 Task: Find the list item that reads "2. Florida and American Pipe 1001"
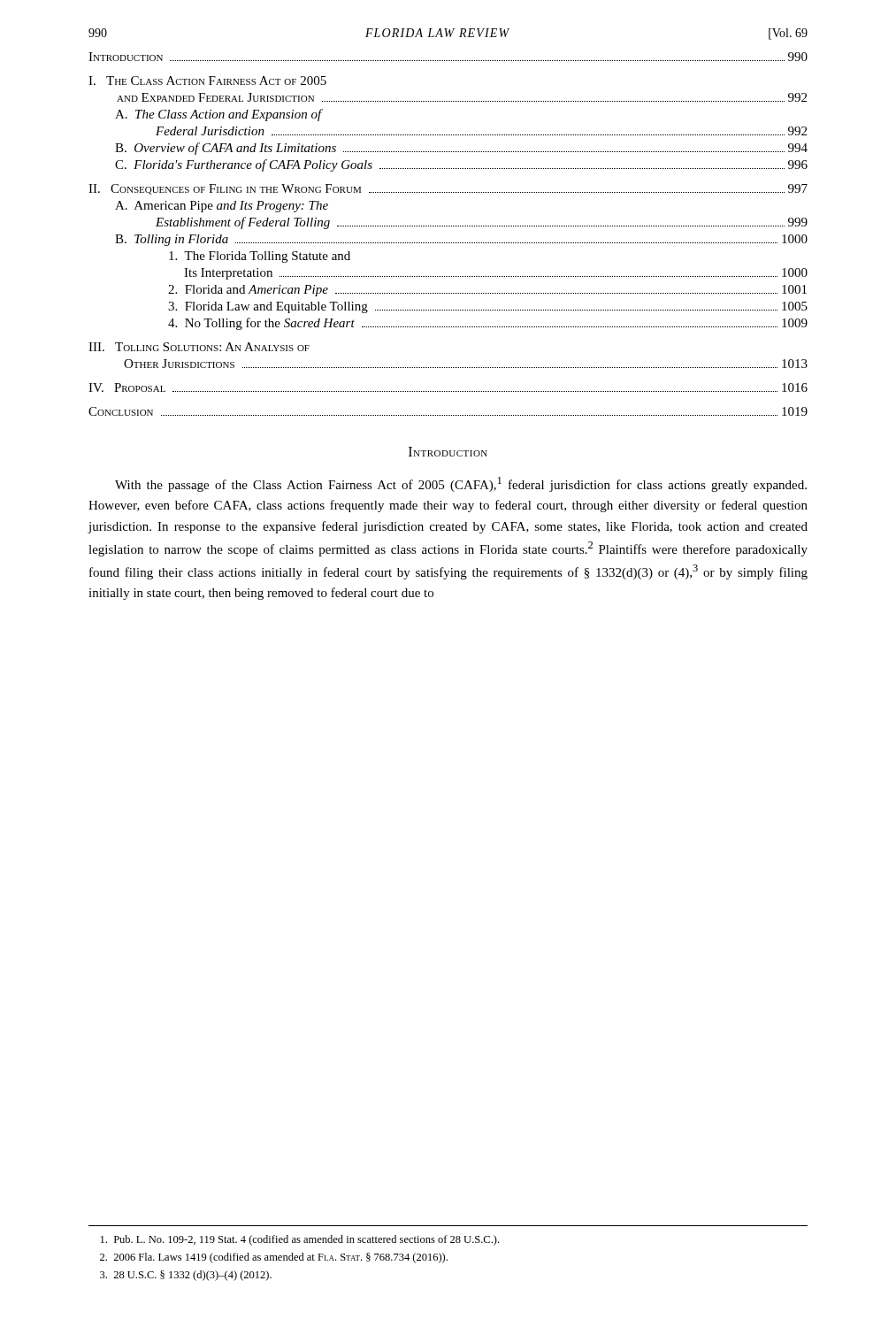(x=488, y=290)
